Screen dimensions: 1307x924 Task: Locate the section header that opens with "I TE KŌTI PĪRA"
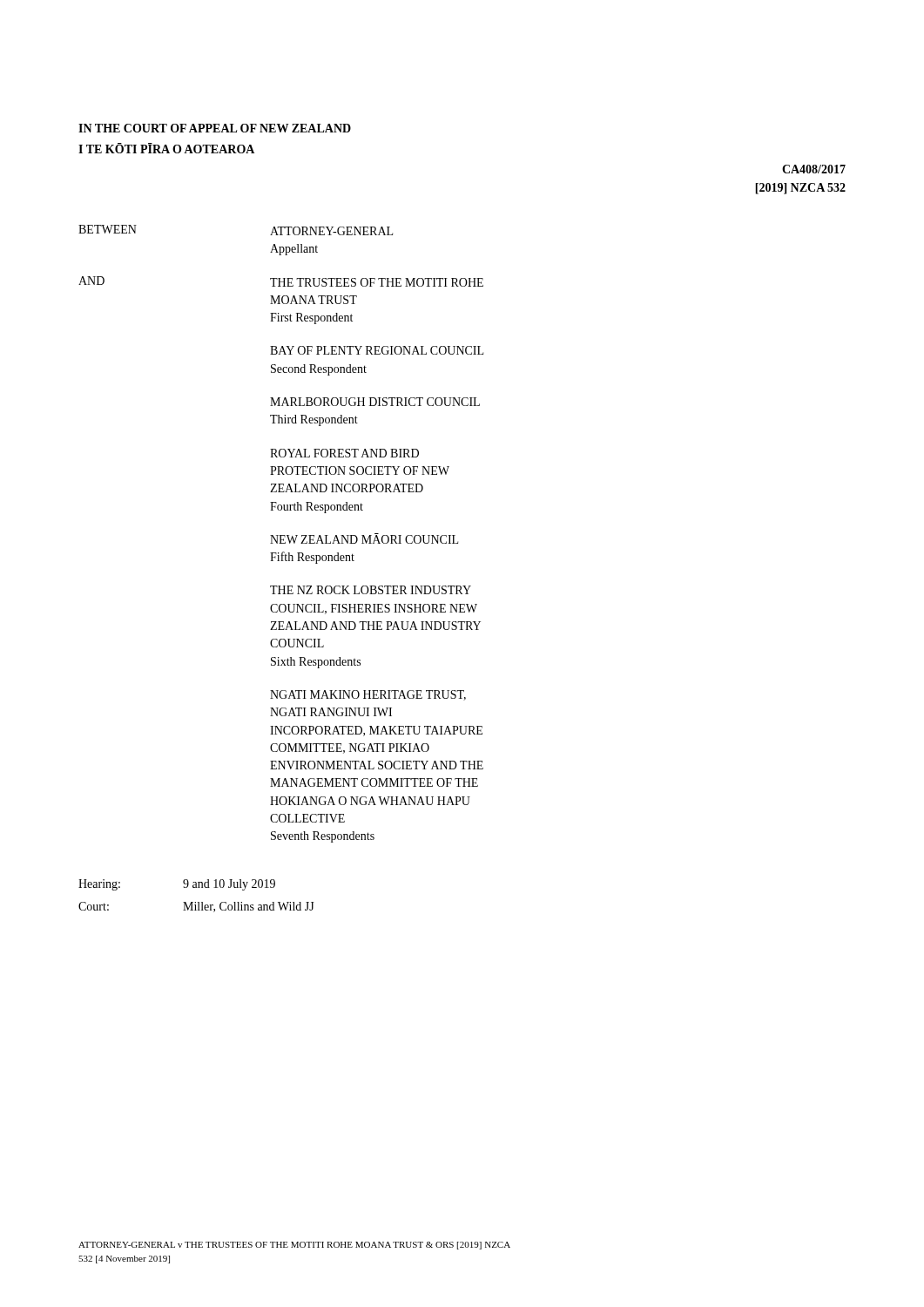(x=167, y=149)
